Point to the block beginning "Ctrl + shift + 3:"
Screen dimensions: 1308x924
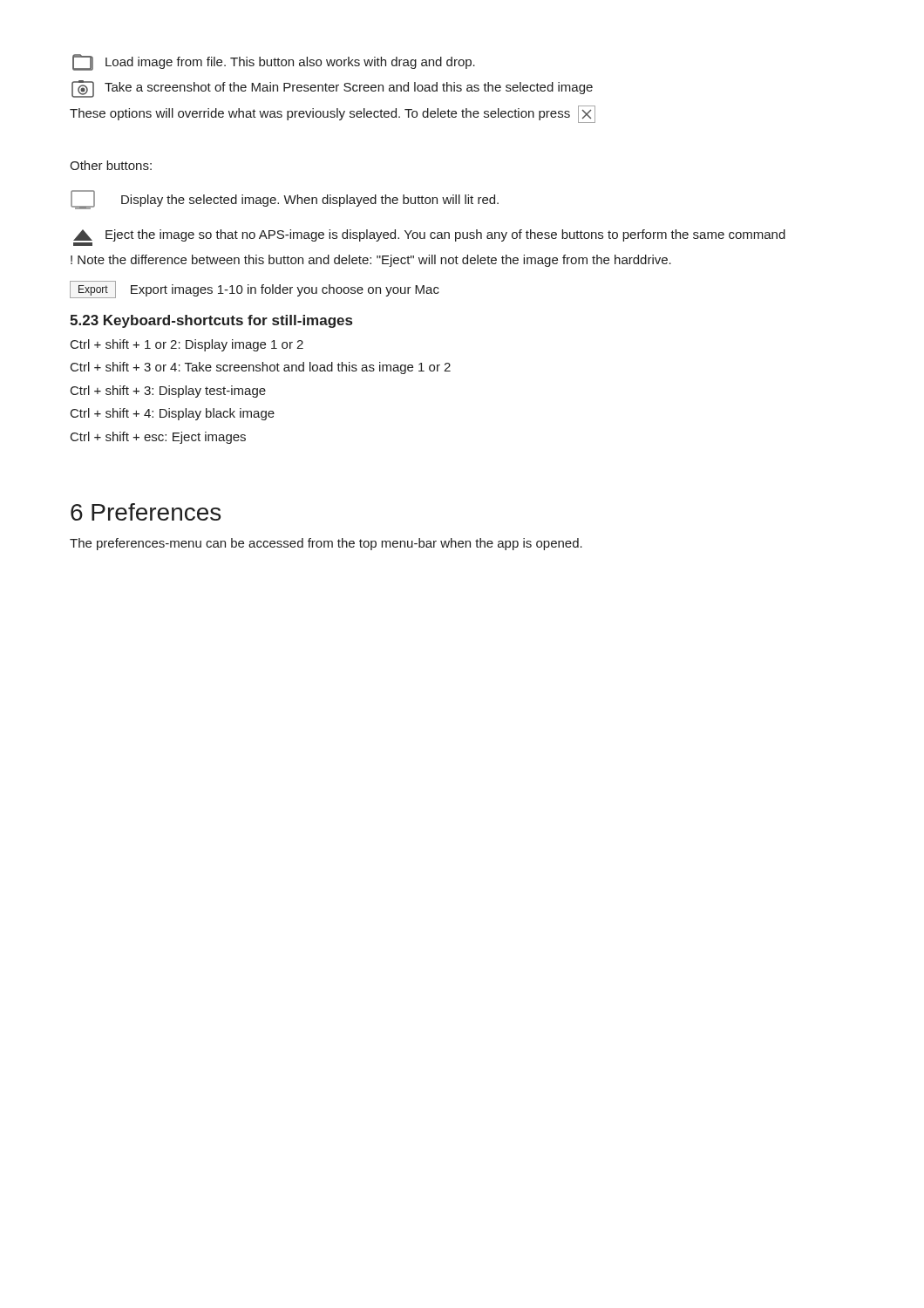(x=168, y=390)
